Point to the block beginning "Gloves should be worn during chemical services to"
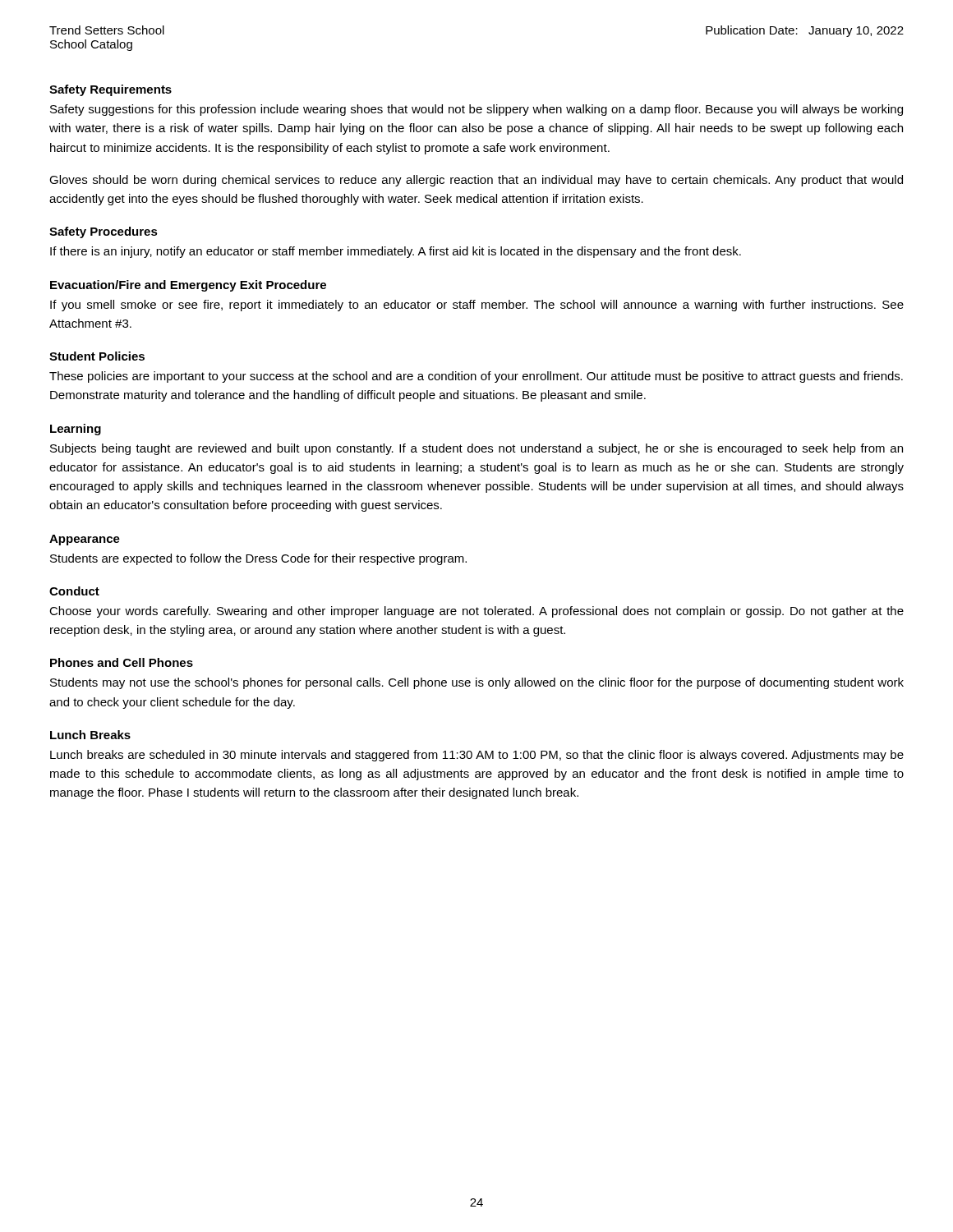The width and height of the screenshot is (953, 1232). pyautogui.click(x=476, y=189)
